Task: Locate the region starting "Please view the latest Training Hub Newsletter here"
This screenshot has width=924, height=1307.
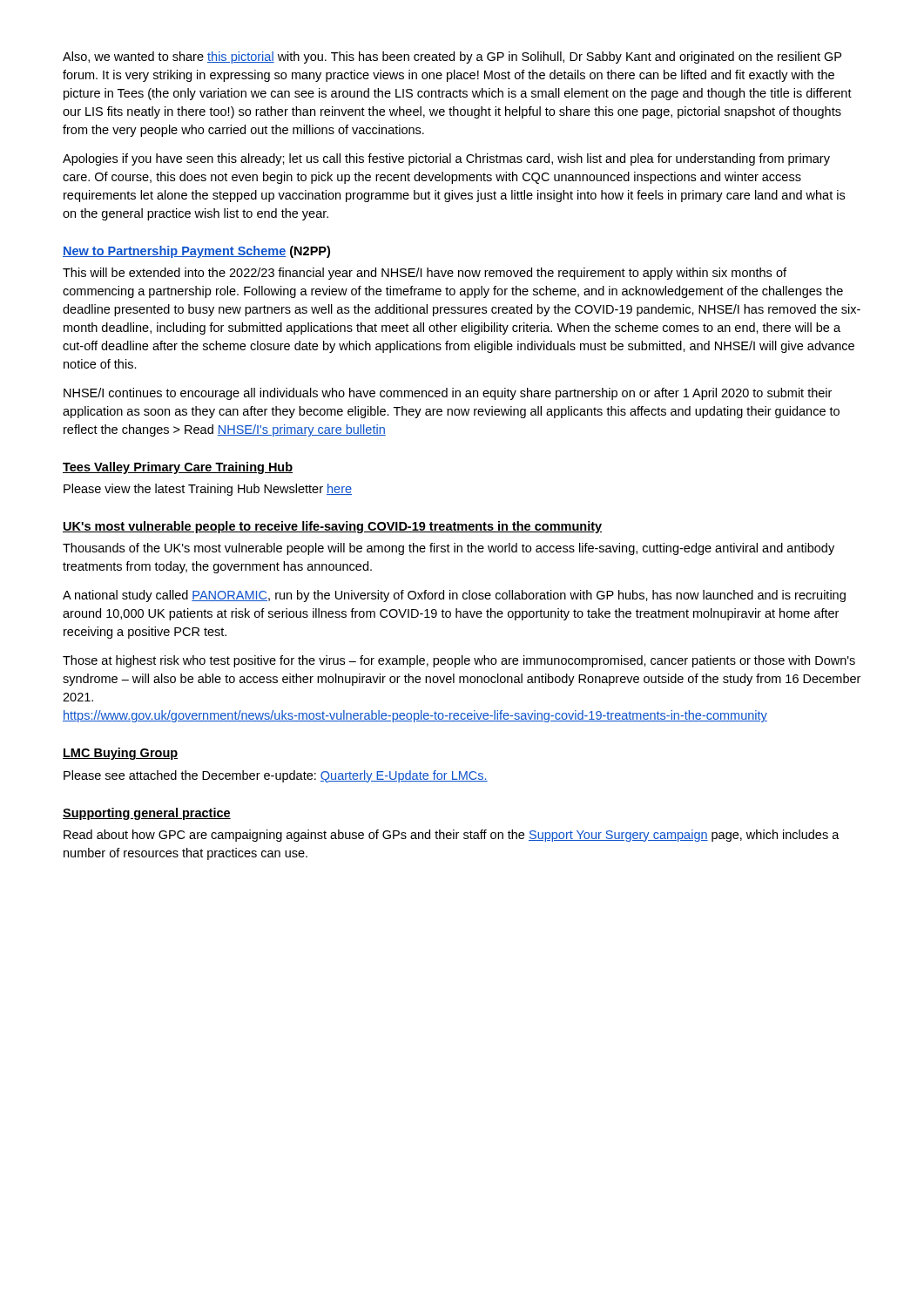Action: [208, 490]
